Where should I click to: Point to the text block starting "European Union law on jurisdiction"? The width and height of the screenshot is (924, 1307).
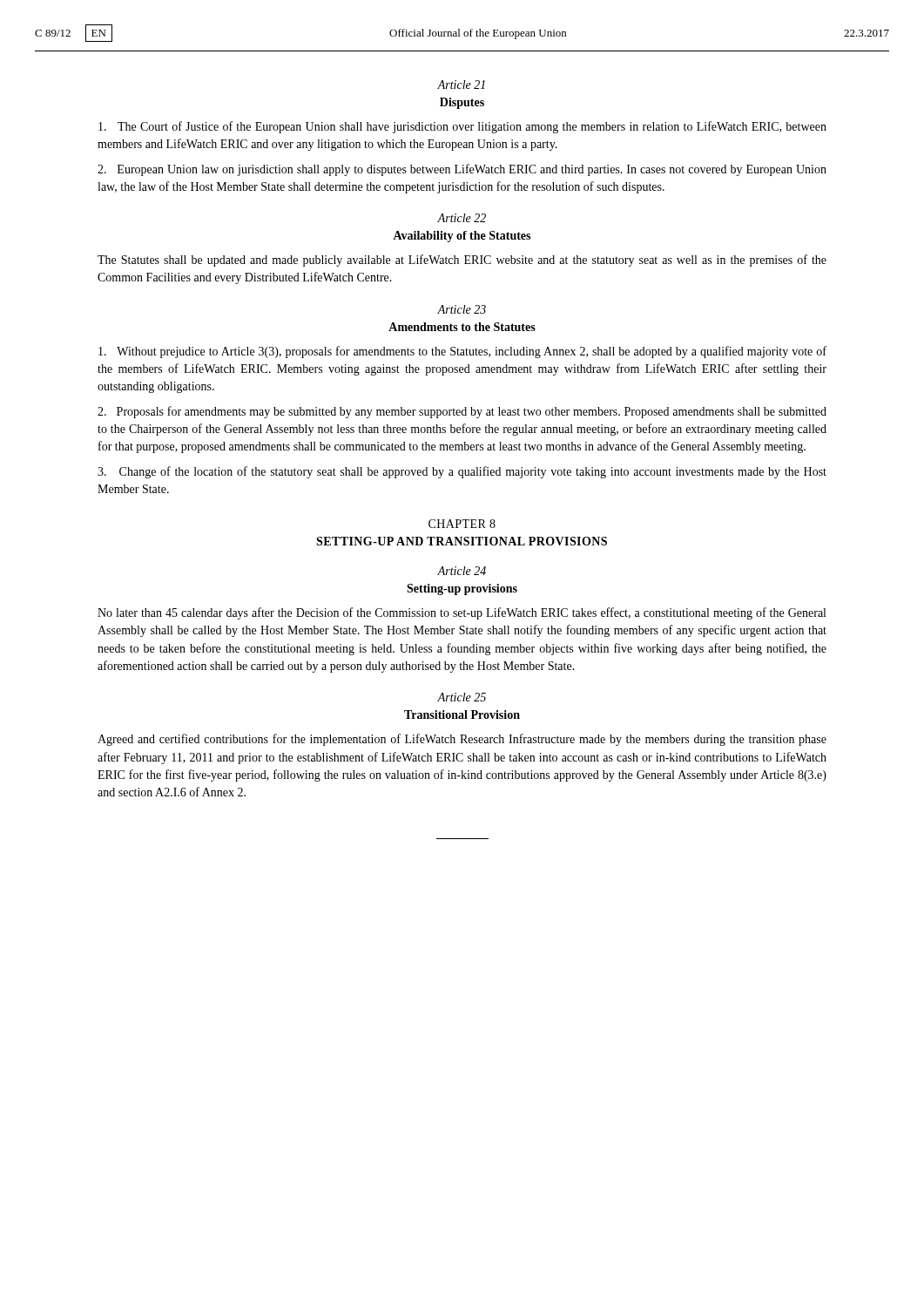[462, 178]
